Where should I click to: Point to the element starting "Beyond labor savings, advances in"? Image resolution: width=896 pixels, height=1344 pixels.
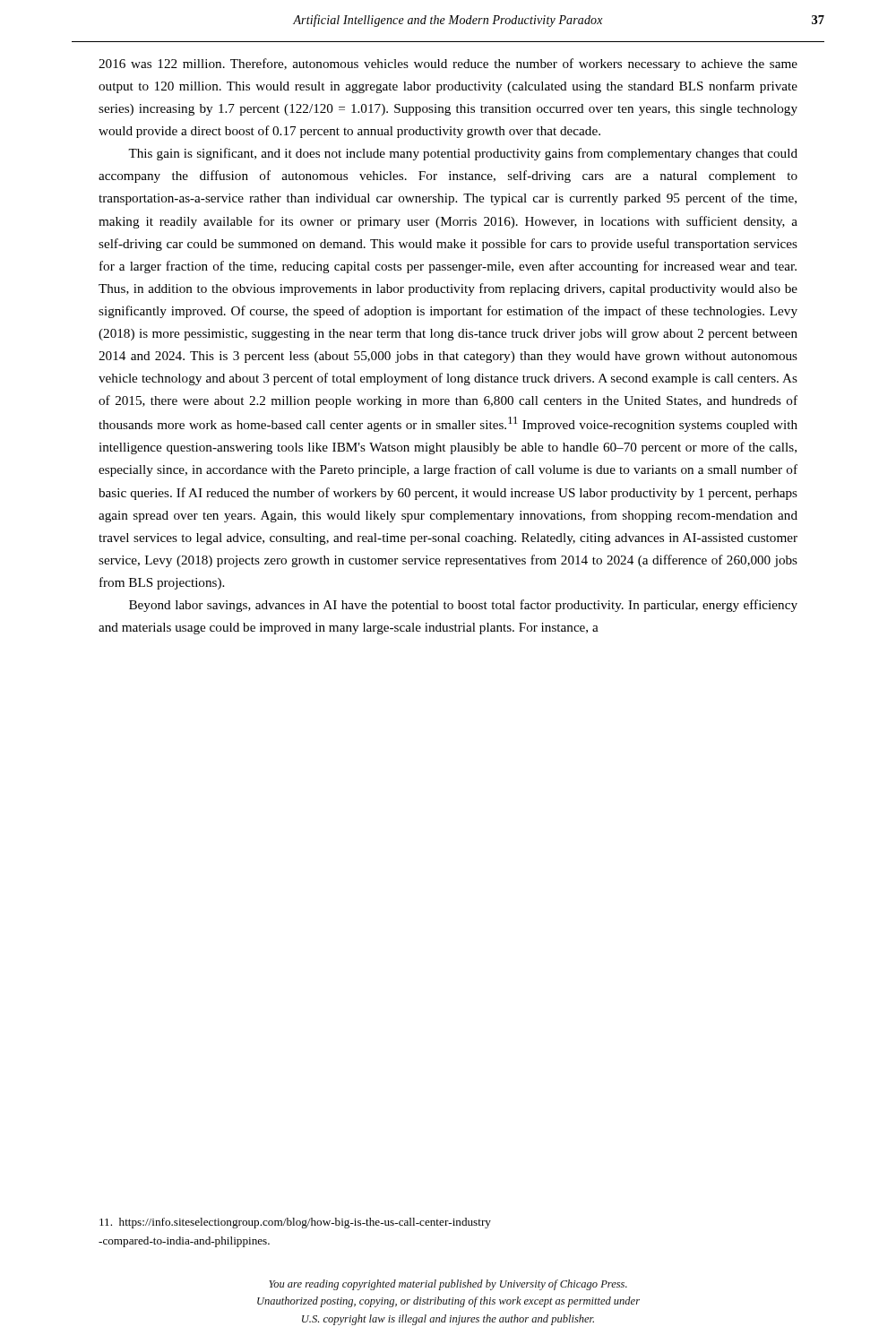click(x=448, y=616)
